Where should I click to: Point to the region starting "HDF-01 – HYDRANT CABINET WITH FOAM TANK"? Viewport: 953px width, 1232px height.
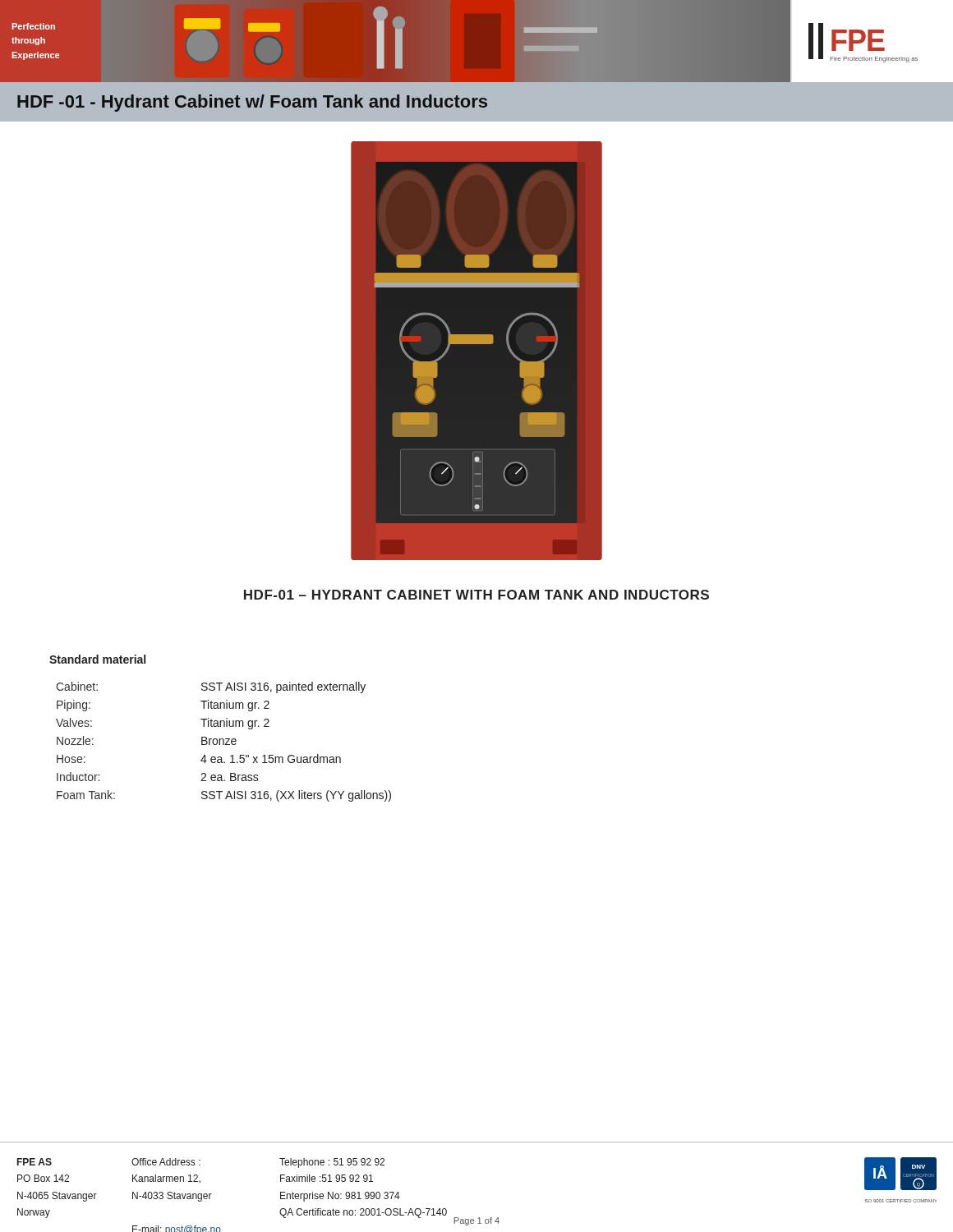[x=476, y=595]
